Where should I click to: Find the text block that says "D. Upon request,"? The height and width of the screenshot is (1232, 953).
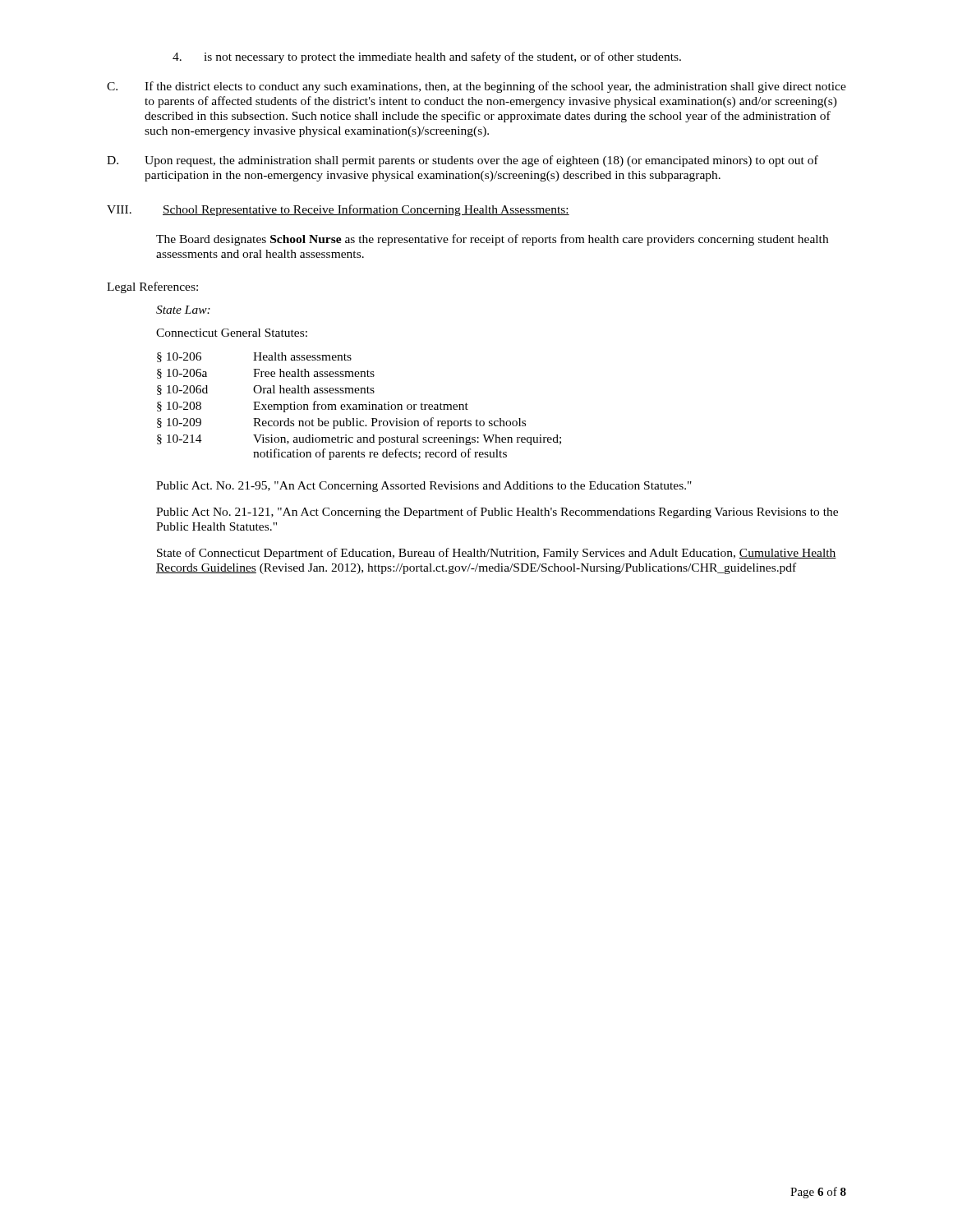point(476,168)
